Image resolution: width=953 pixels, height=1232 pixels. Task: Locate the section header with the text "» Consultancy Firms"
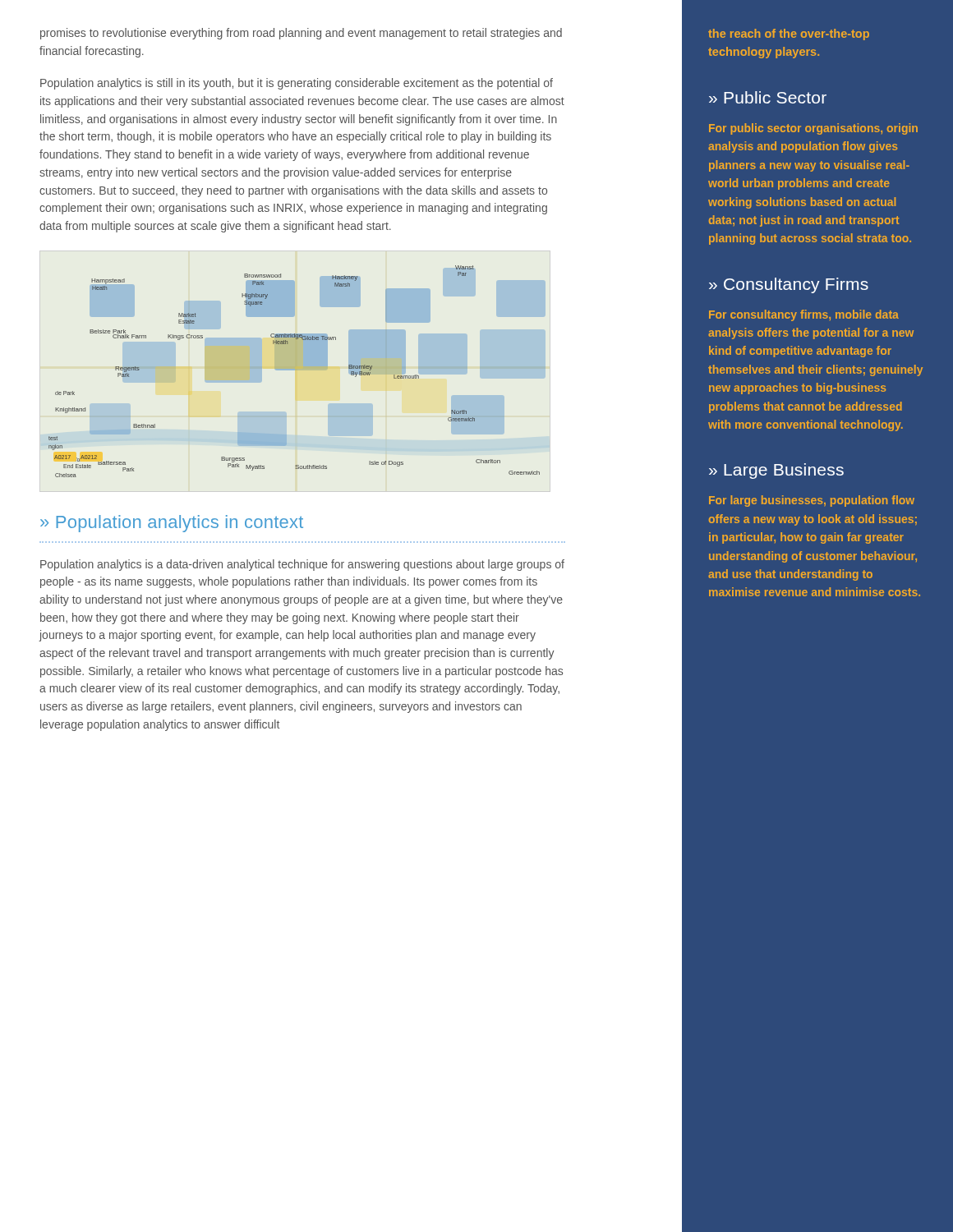pyautogui.click(x=788, y=283)
